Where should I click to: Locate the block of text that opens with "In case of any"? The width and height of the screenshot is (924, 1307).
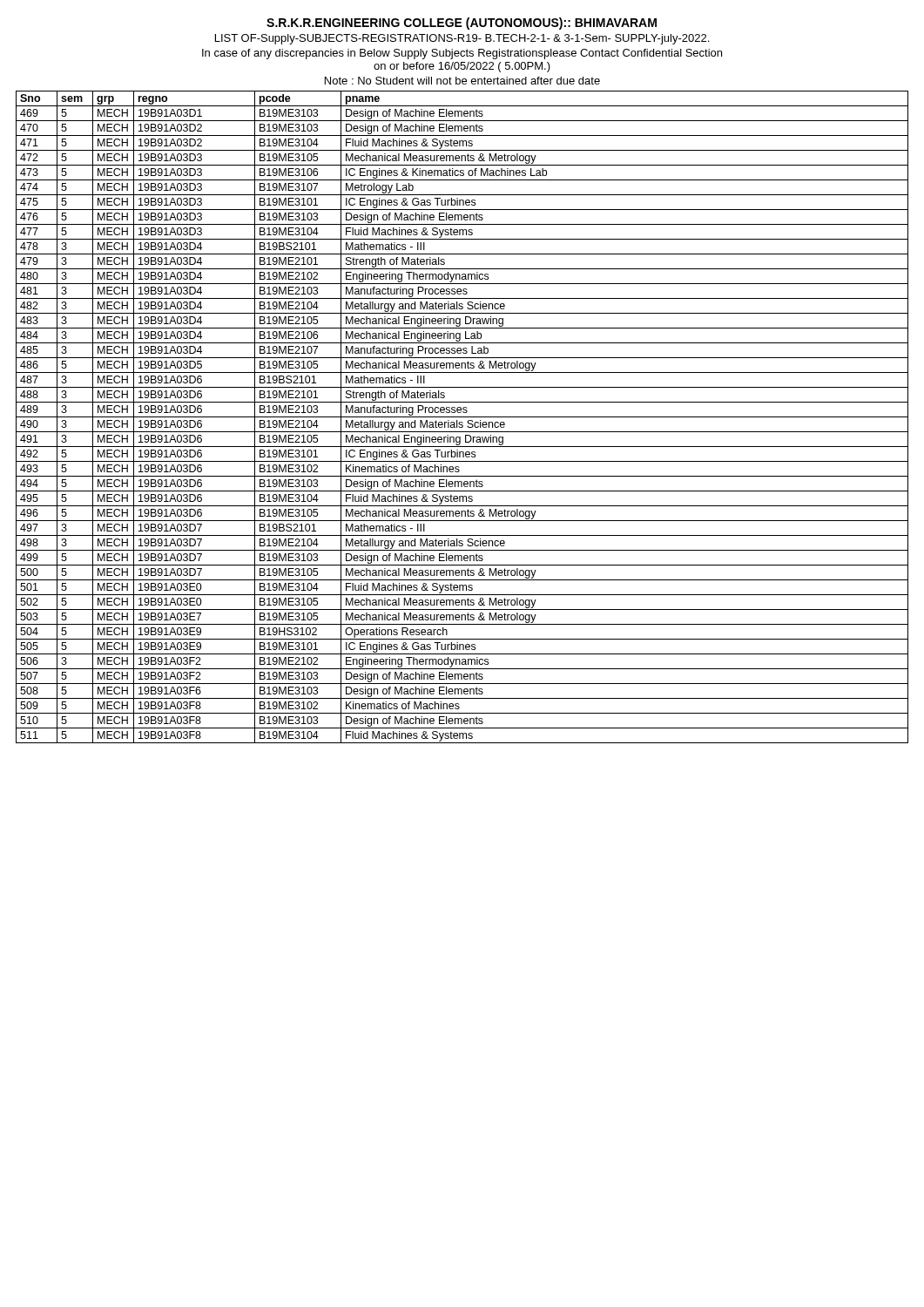click(x=462, y=59)
